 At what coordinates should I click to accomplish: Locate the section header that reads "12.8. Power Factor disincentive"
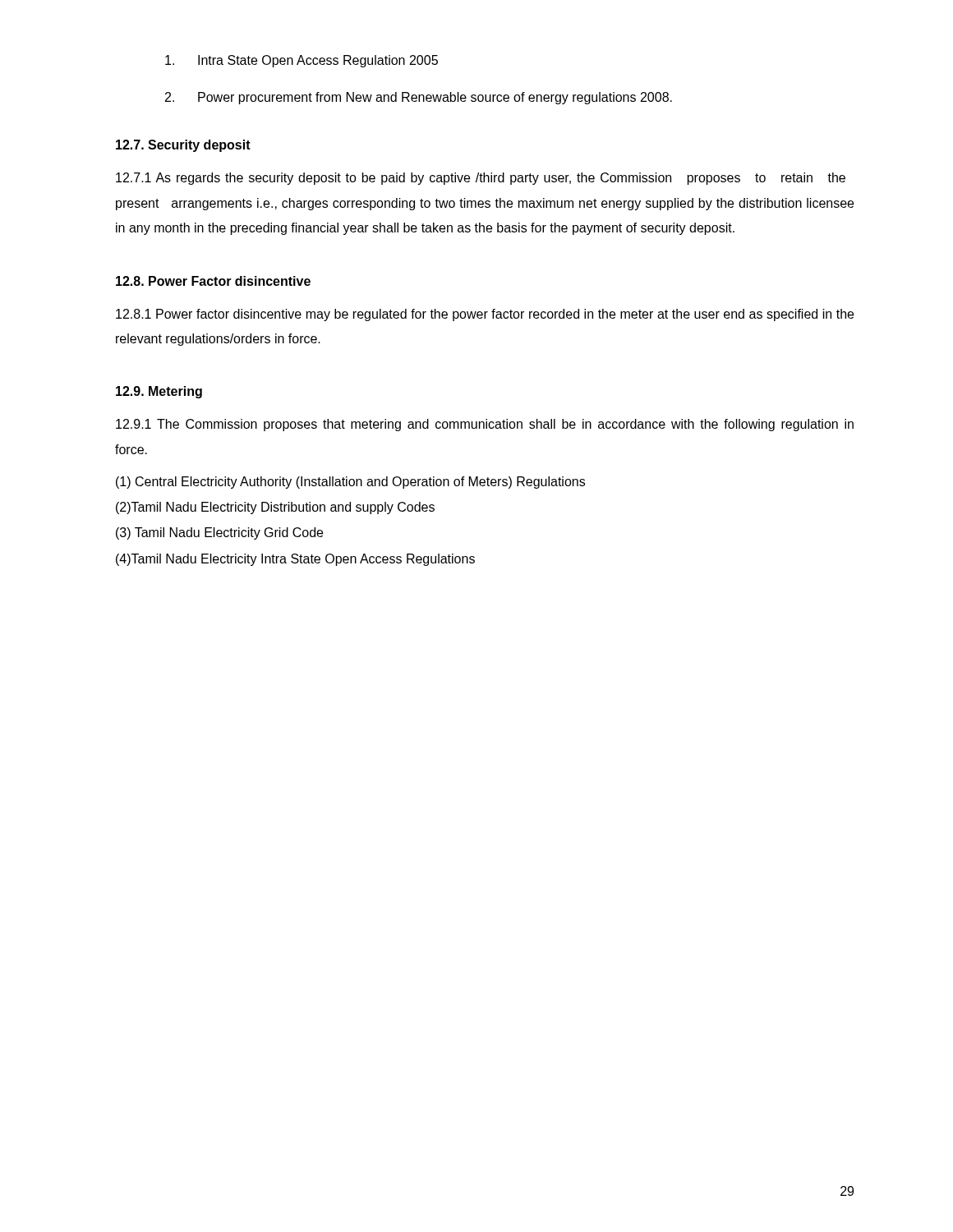(x=213, y=281)
